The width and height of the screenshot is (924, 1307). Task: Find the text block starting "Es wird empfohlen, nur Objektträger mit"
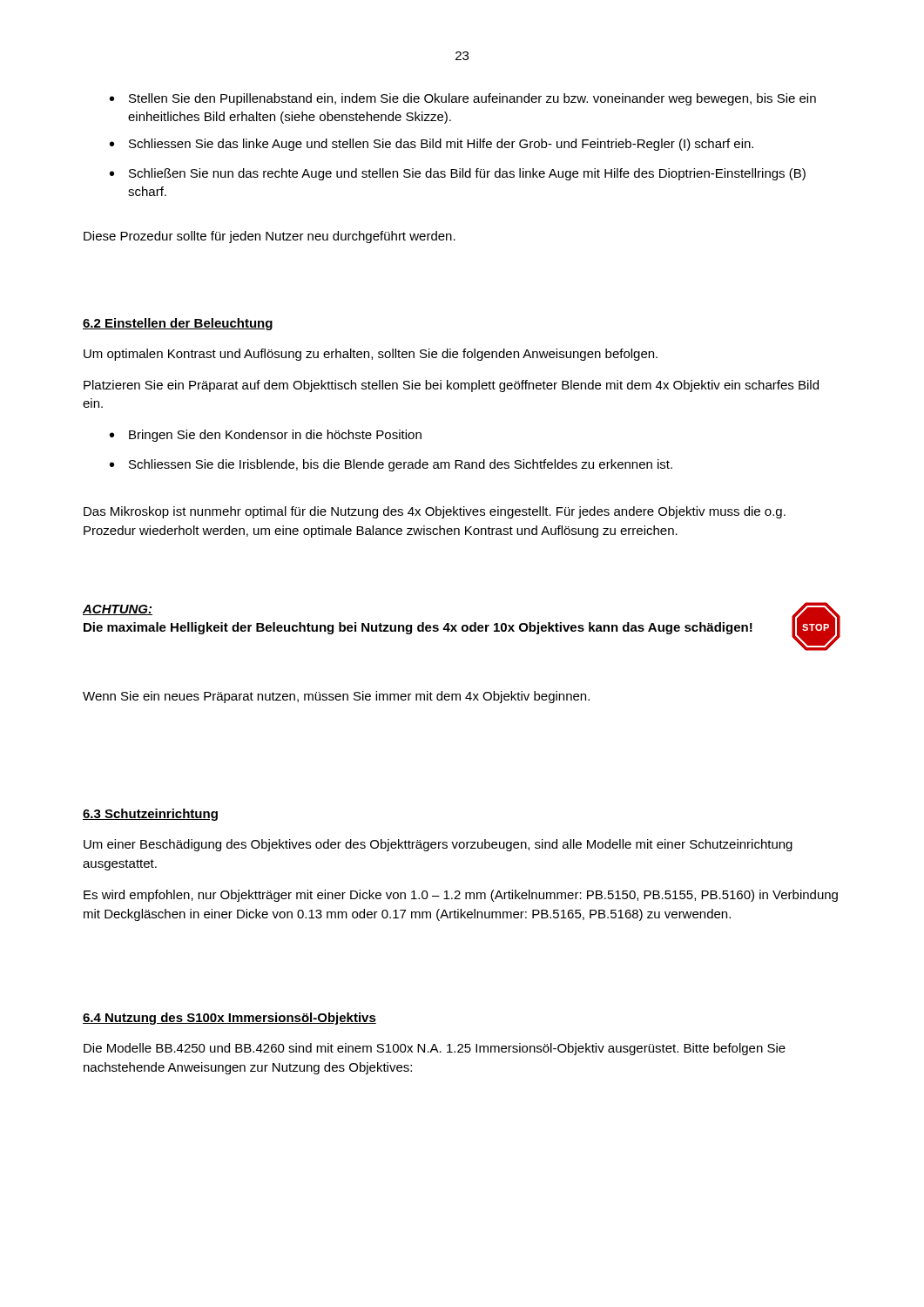[461, 904]
